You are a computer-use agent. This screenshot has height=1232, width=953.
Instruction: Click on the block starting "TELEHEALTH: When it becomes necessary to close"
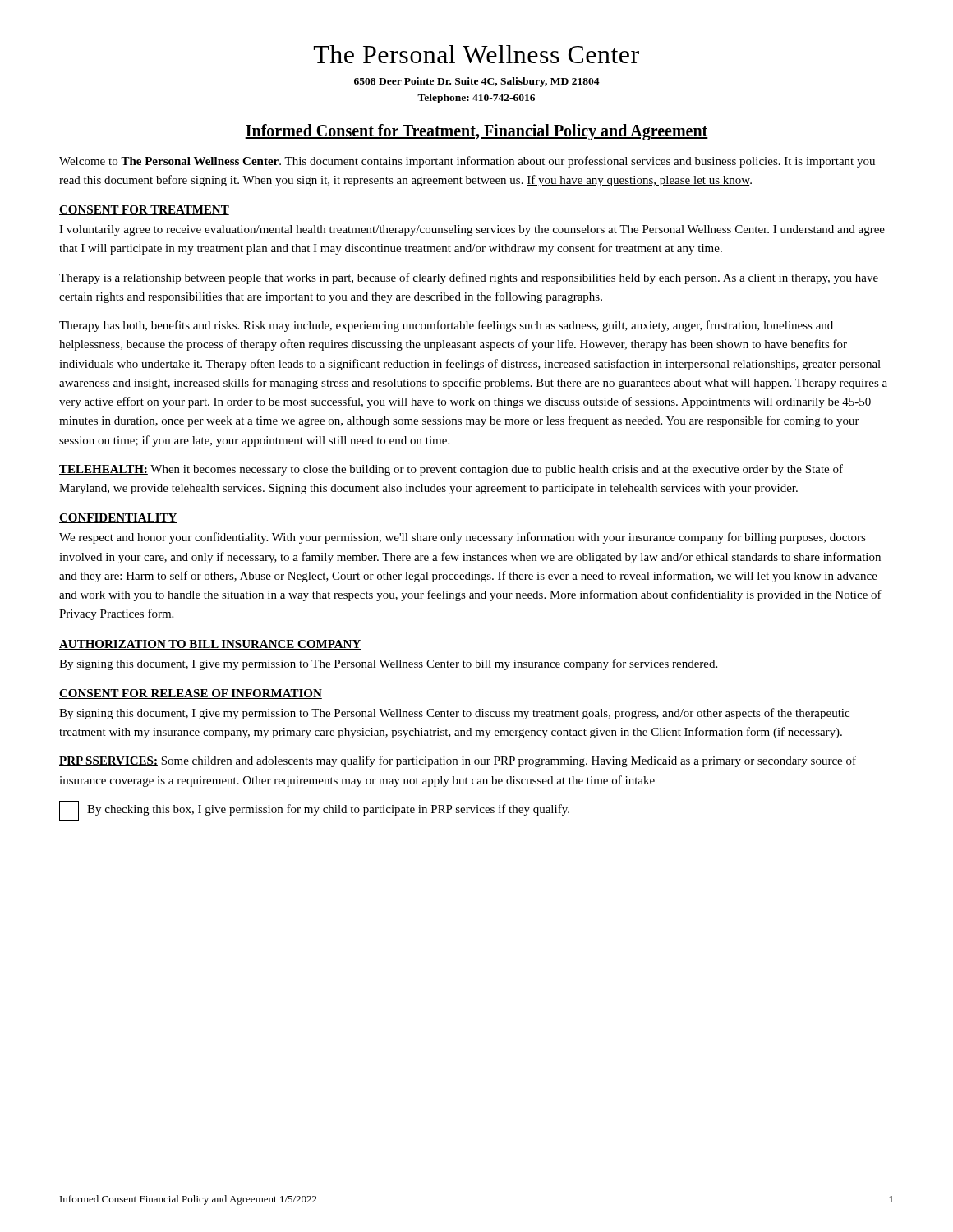(x=451, y=478)
